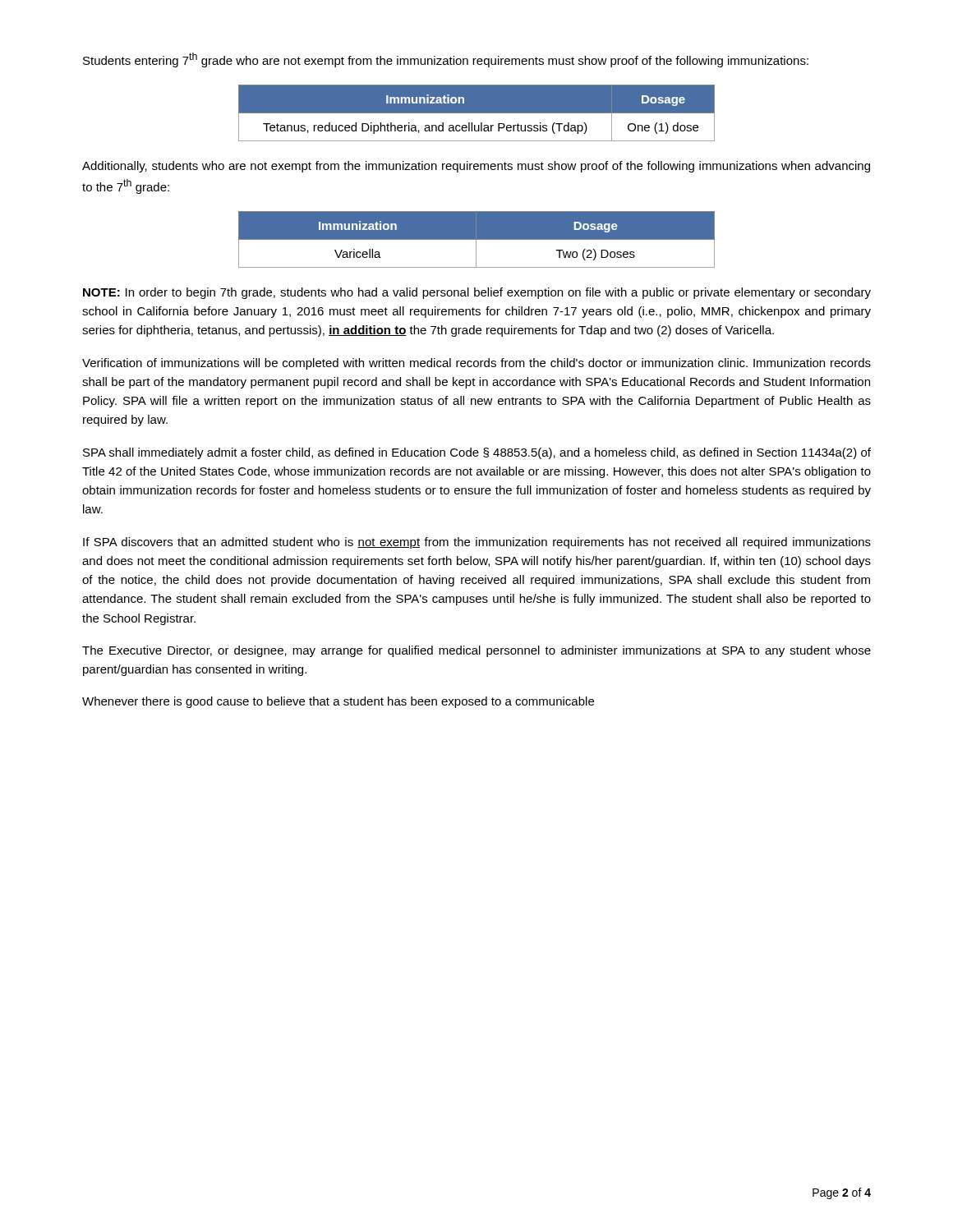953x1232 pixels.
Task: Point to the block beginning "If SPA discovers that"
Action: tap(476, 579)
